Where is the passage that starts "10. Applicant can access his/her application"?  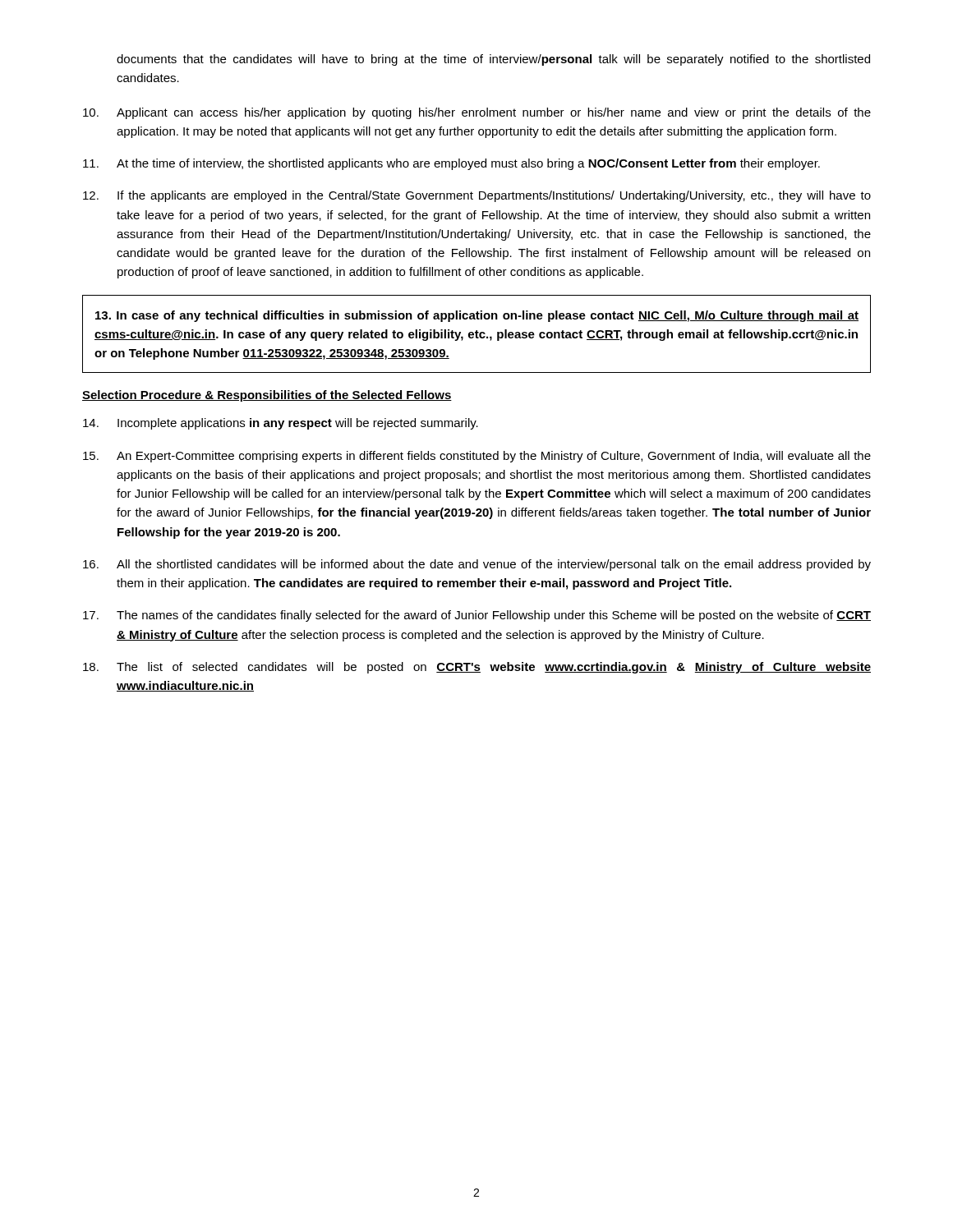pos(476,121)
